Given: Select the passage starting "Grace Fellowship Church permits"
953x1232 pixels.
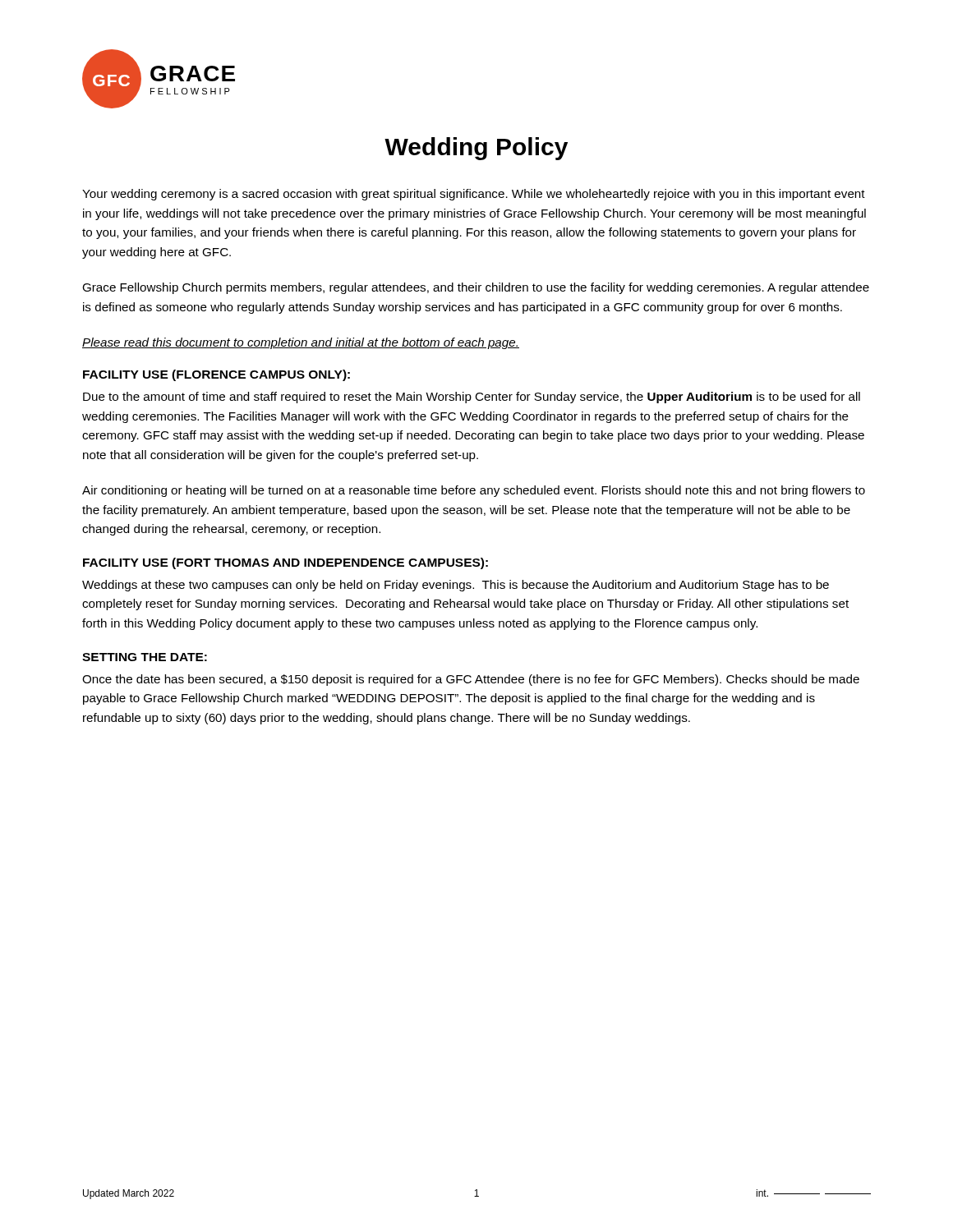Looking at the screenshot, I should (x=476, y=297).
